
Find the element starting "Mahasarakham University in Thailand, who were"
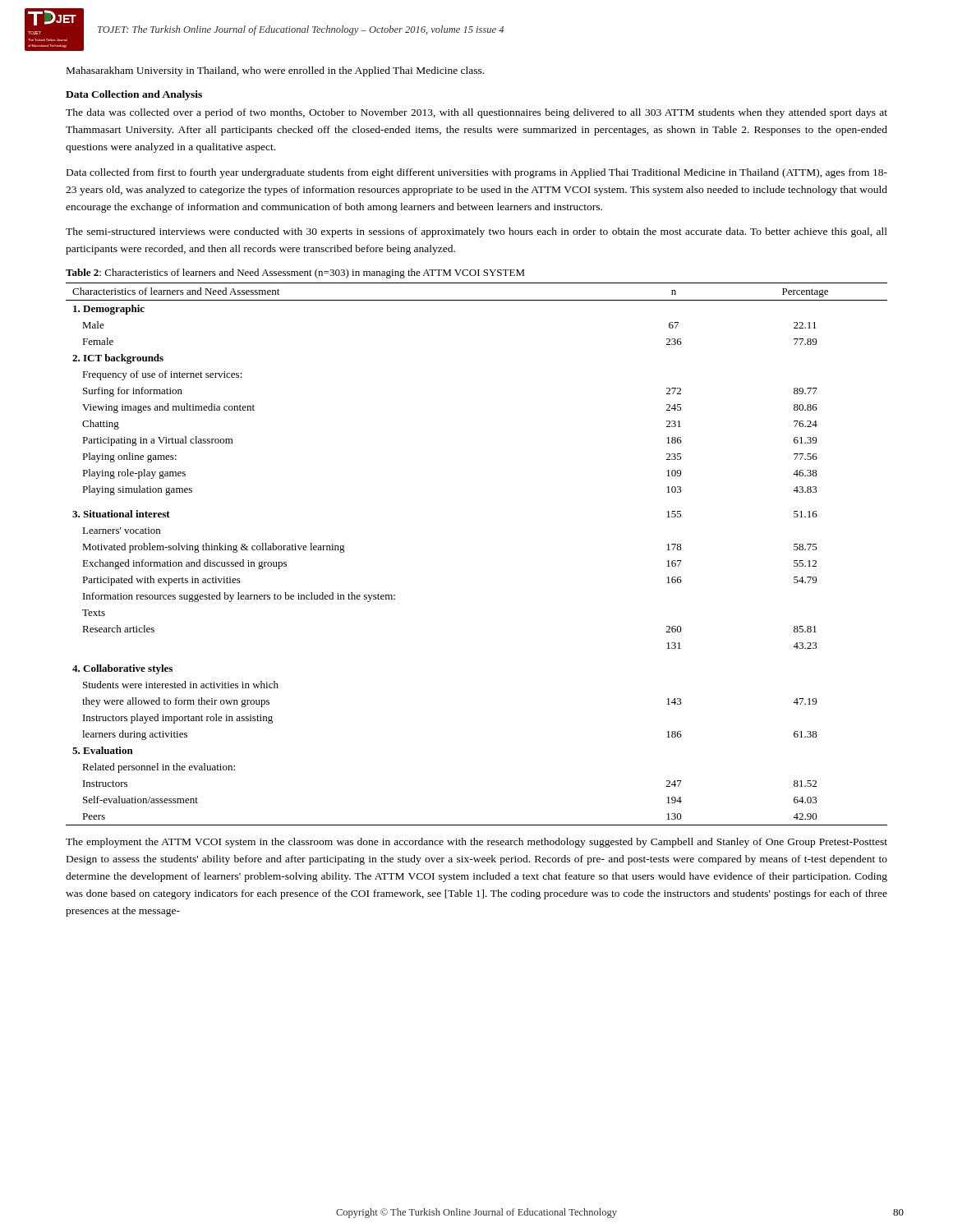275,70
